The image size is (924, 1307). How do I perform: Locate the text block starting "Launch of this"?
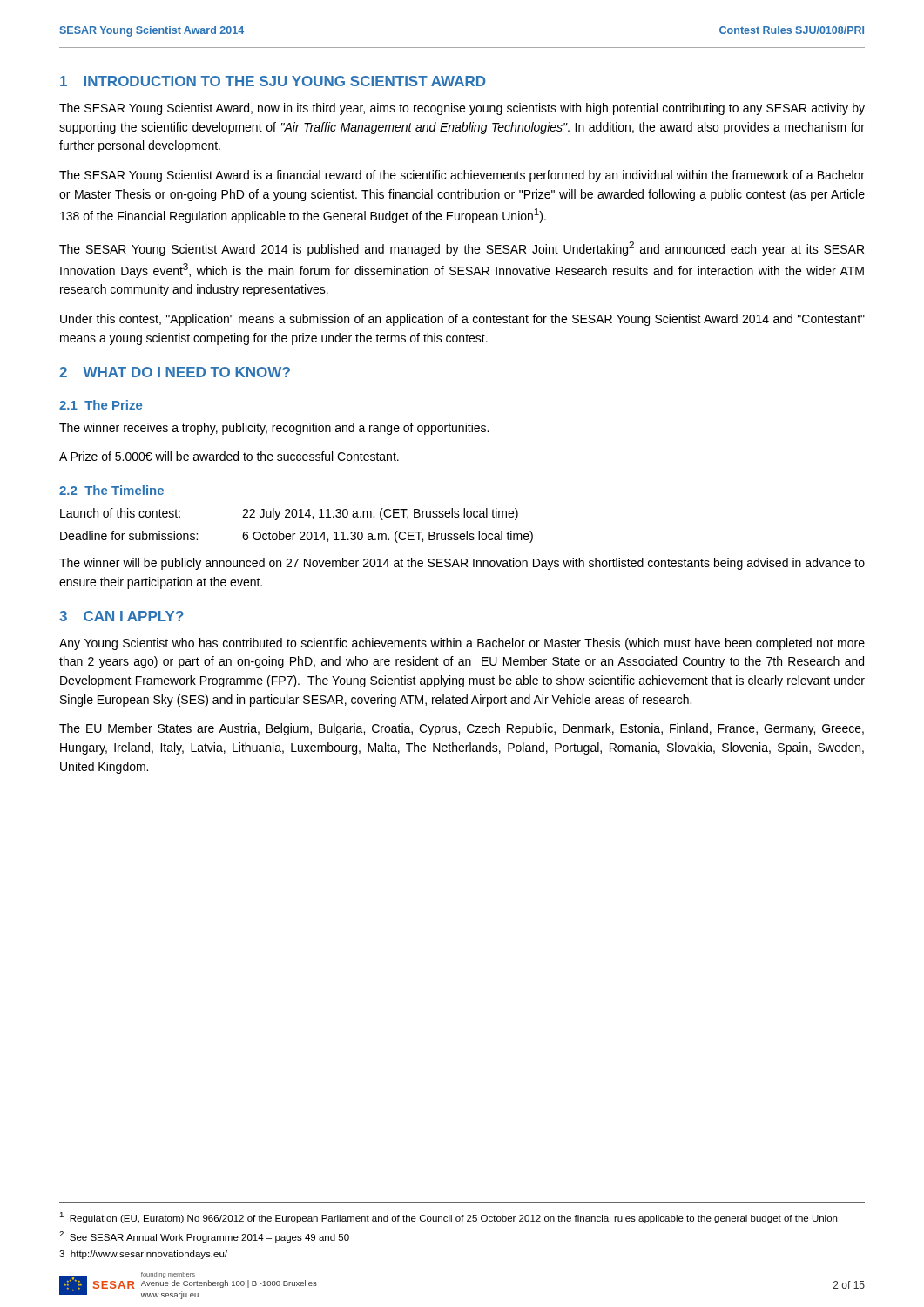point(462,525)
